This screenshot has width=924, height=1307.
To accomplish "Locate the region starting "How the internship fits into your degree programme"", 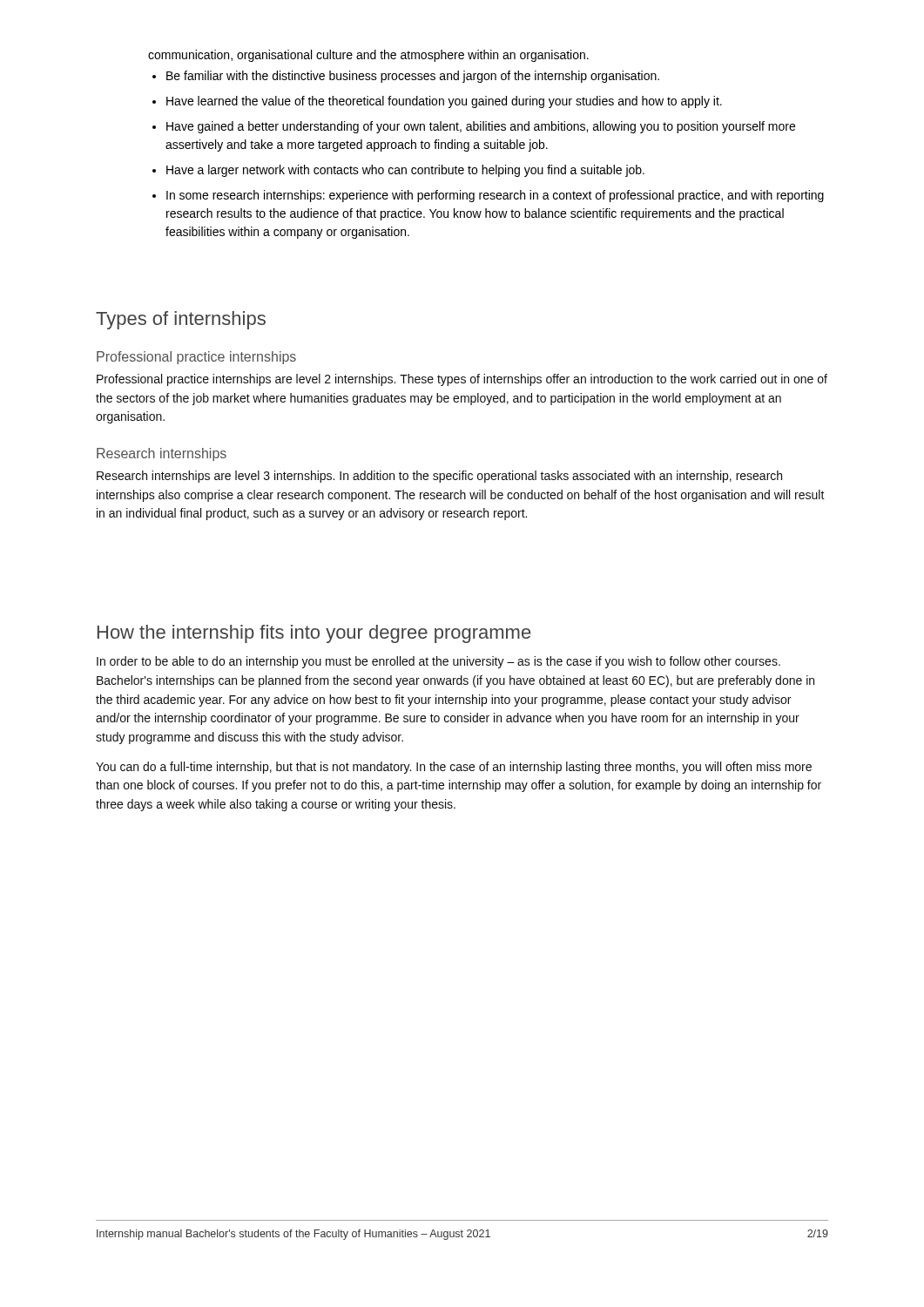I will pyautogui.click(x=314, y=632).
